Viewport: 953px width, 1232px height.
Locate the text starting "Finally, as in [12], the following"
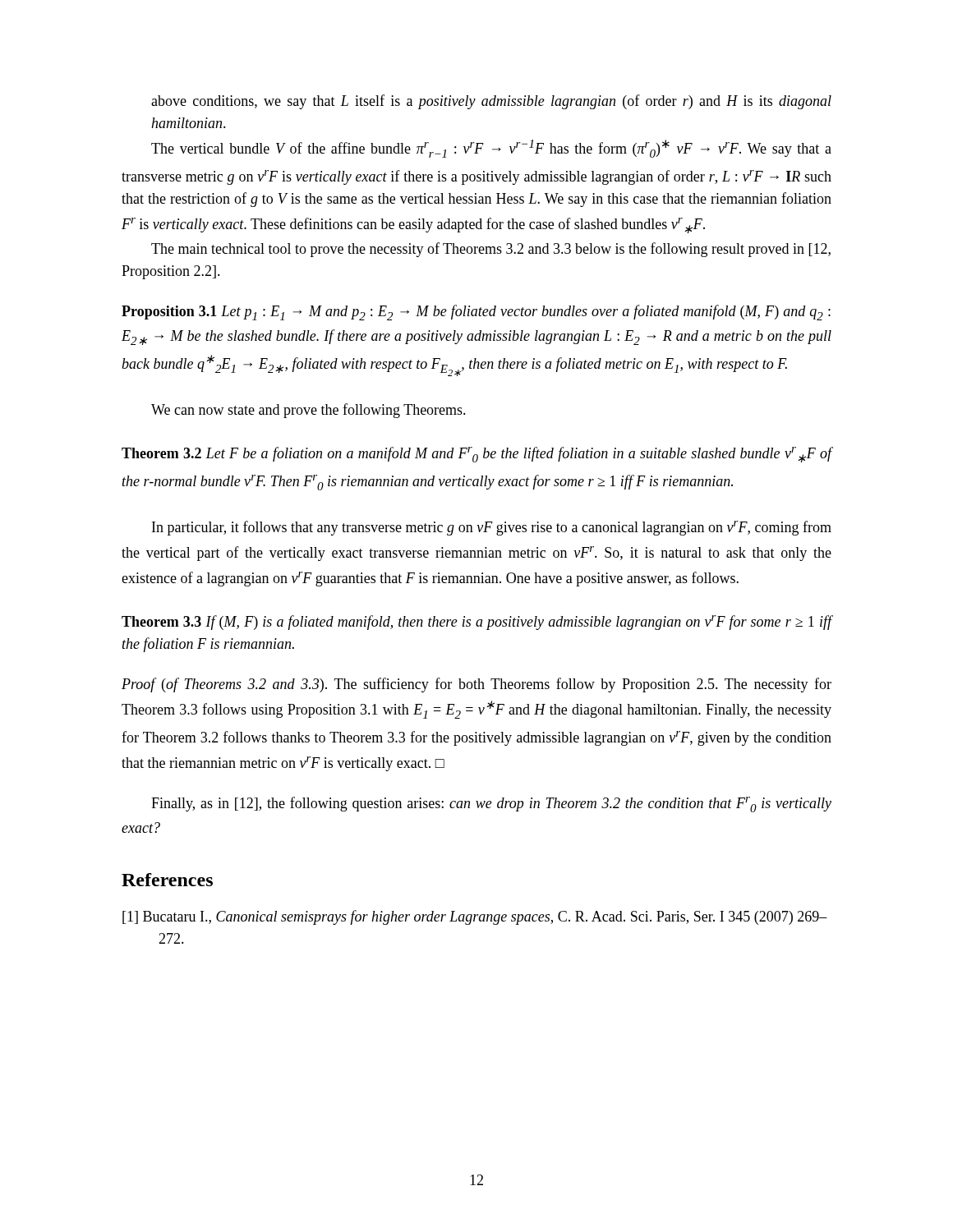tap(476, 814)
